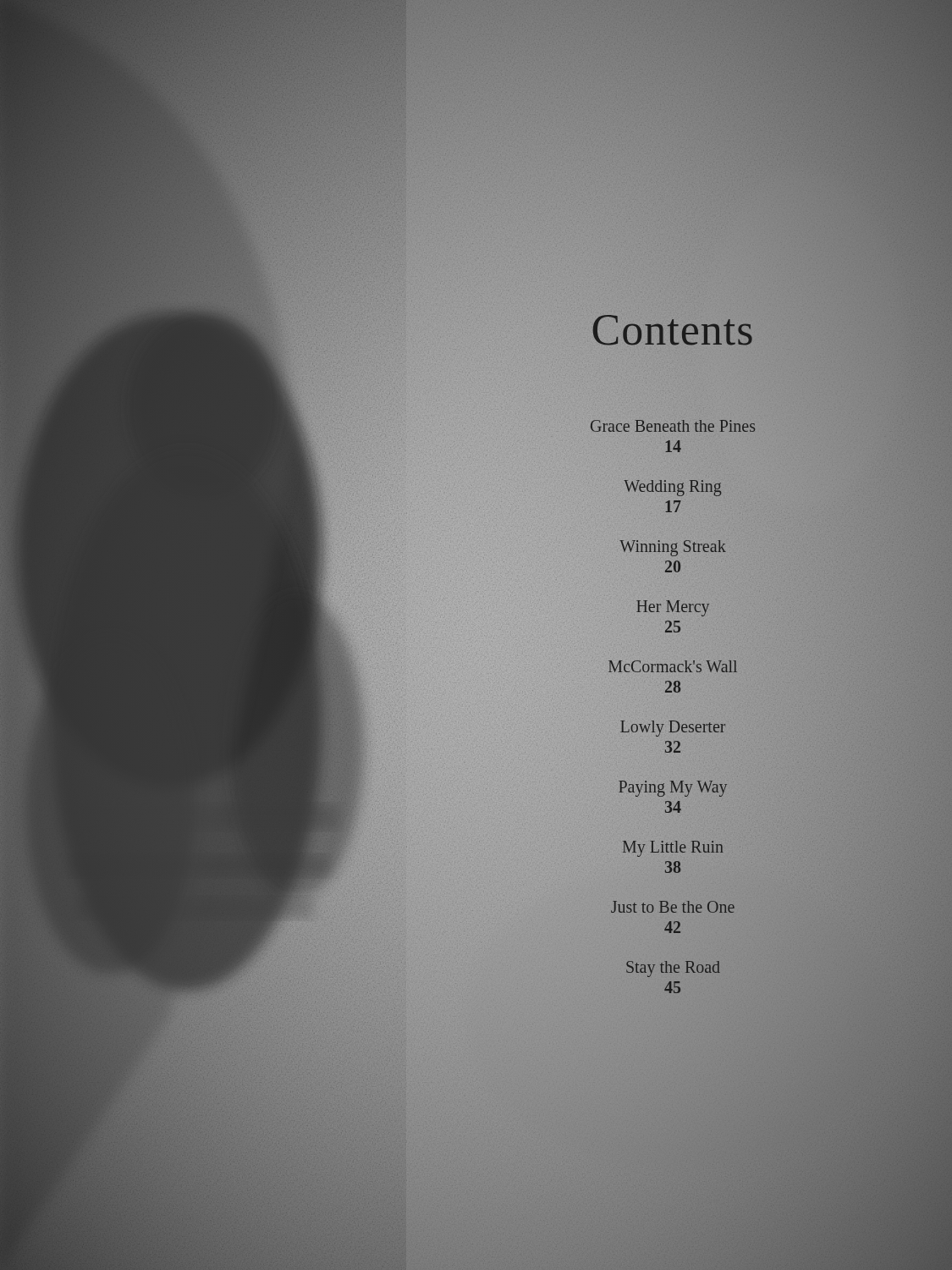
Task: Click on the text starting "Grace Beneath the Pines 14"
Action: click(x=673, y=436)
